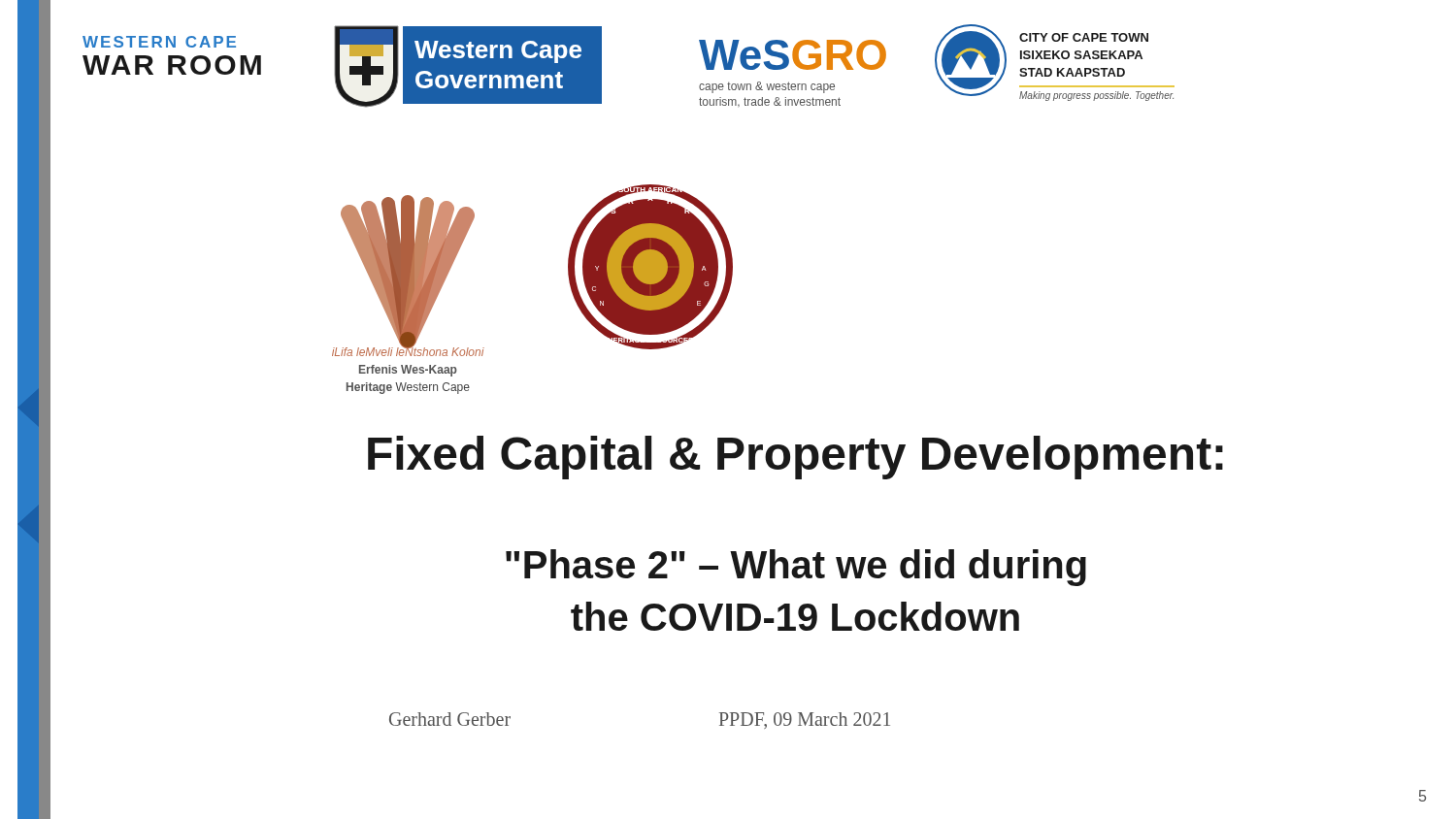Where is the title that starts ""Phase 2" – What we did duringthe"?
Image resolution: width=1456 pixels, height=819 pixels.
[x=796, y=591]
